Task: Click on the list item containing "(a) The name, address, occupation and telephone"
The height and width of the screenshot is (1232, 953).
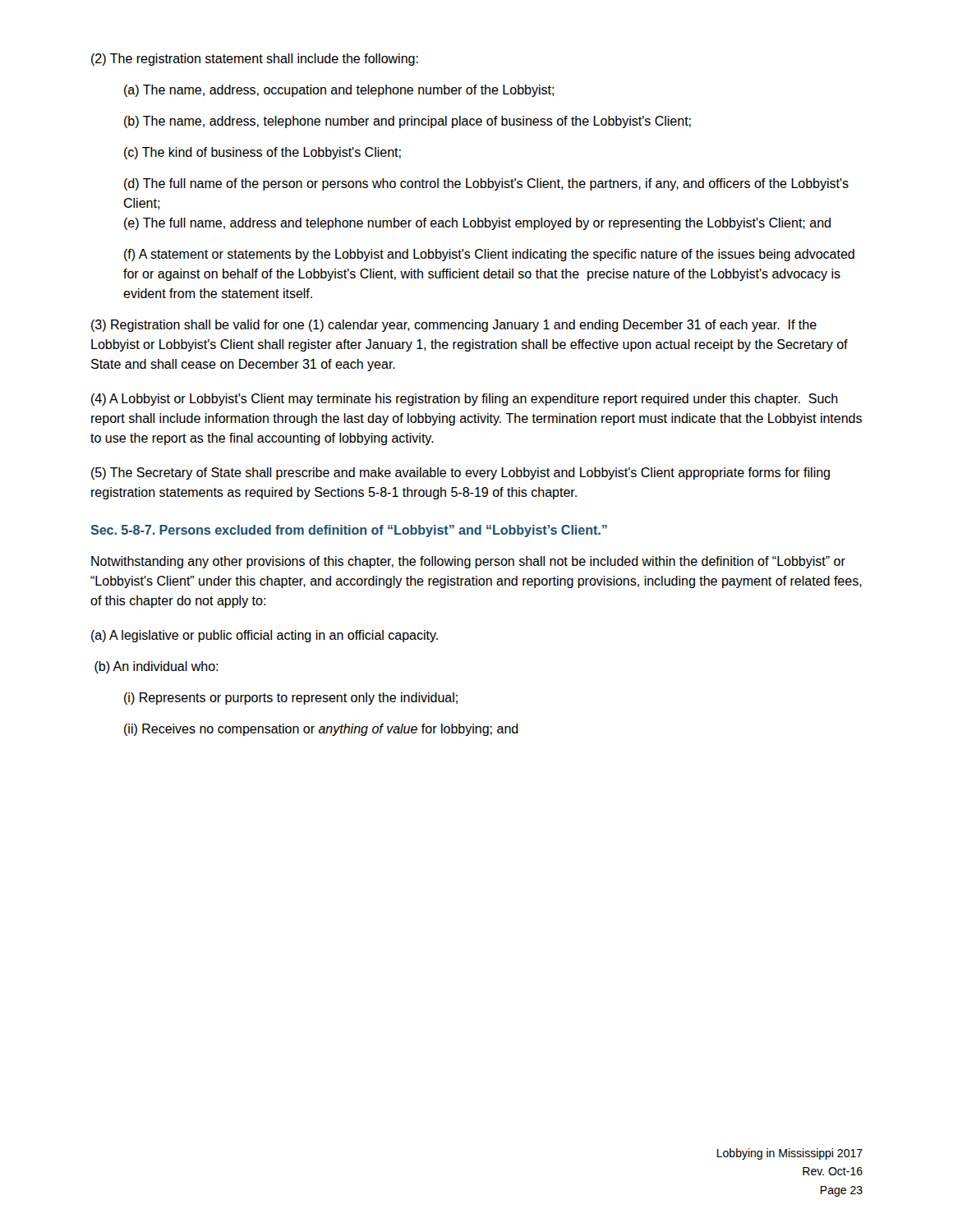Action: point(339,90)
